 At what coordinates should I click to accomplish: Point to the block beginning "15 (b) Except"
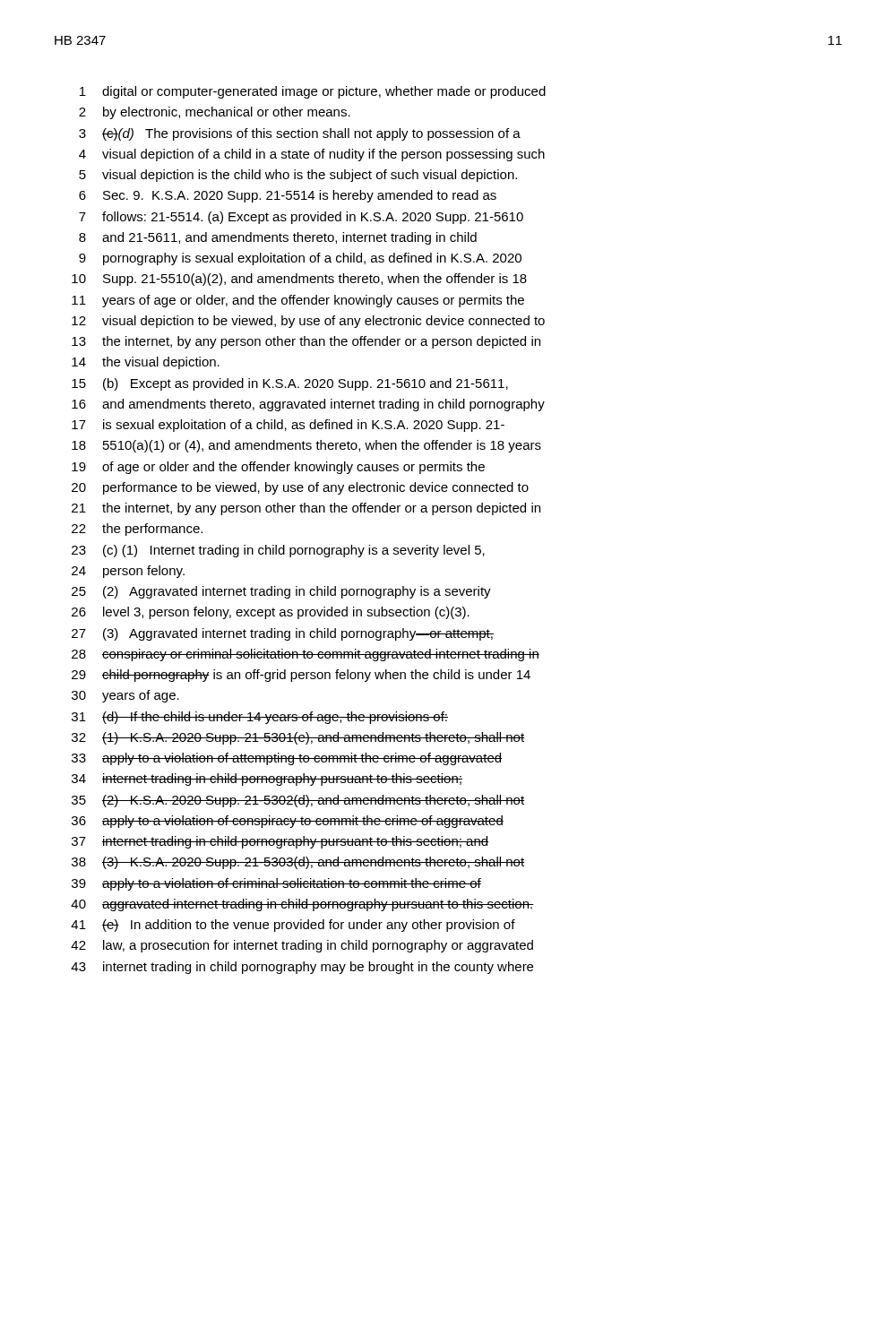click(448, 456)
